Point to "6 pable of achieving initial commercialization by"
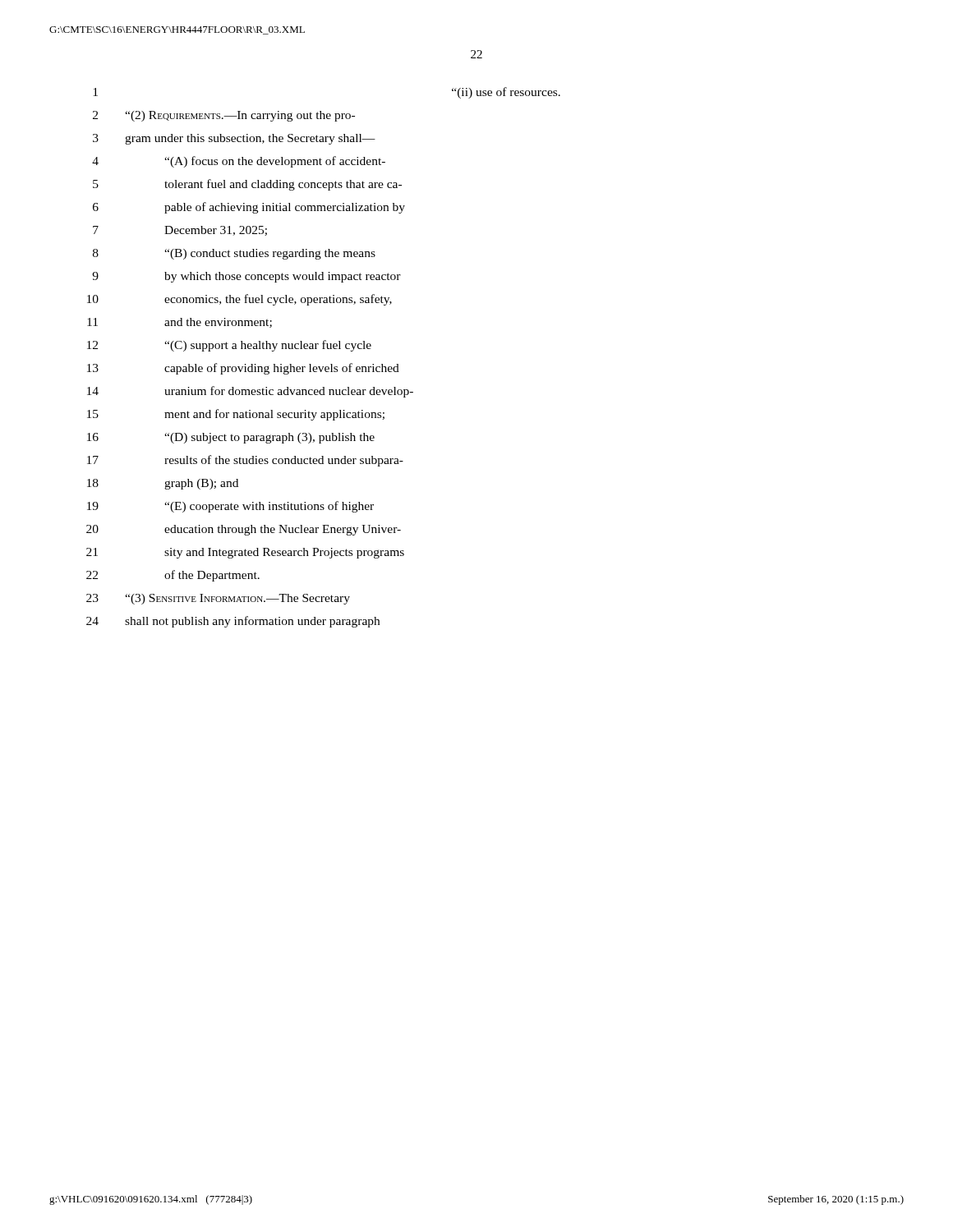The height and width of the screenshot is (1232, 953). [x=249, y=208]
